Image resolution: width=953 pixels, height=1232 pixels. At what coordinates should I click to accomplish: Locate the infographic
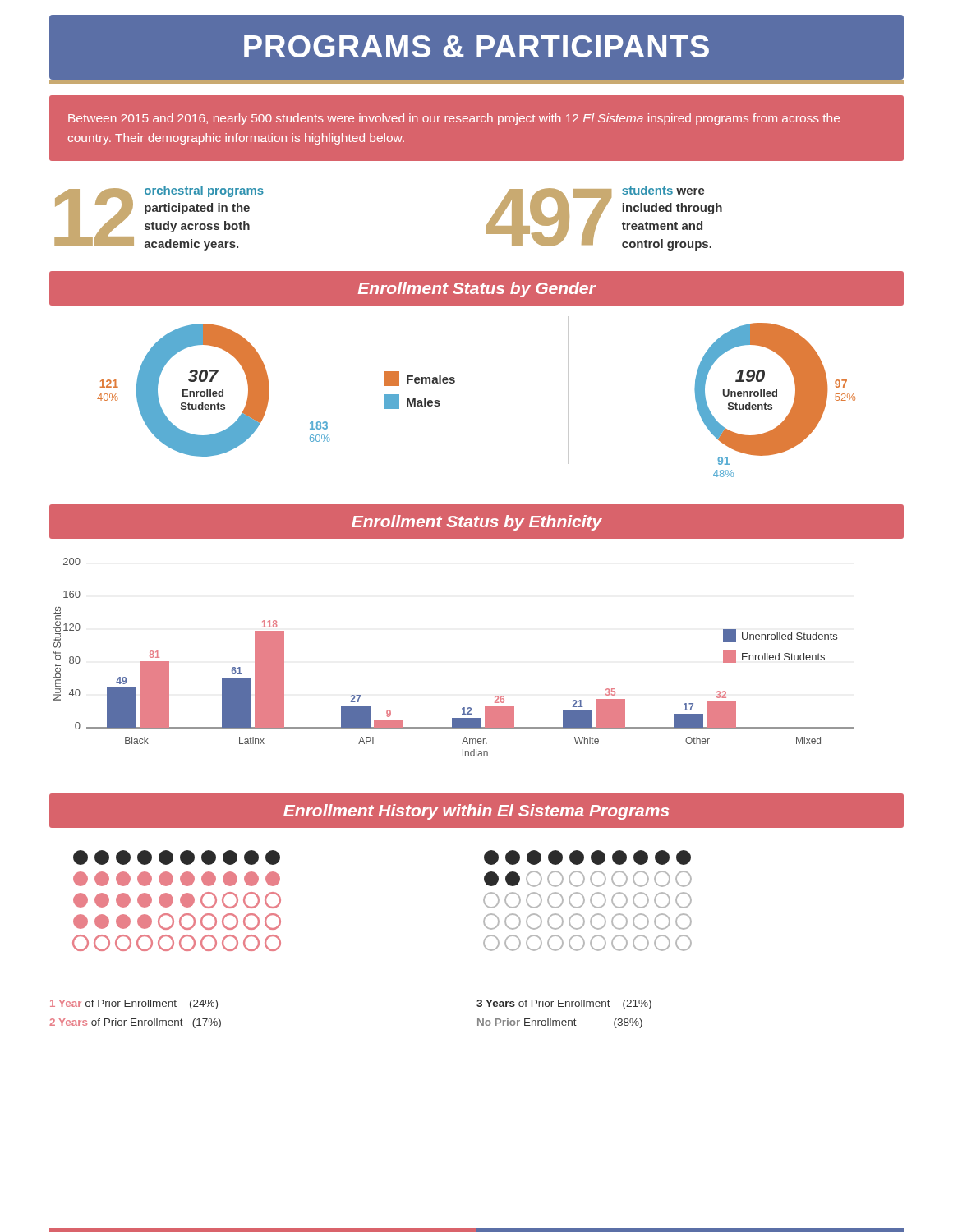tap(476, 913)
